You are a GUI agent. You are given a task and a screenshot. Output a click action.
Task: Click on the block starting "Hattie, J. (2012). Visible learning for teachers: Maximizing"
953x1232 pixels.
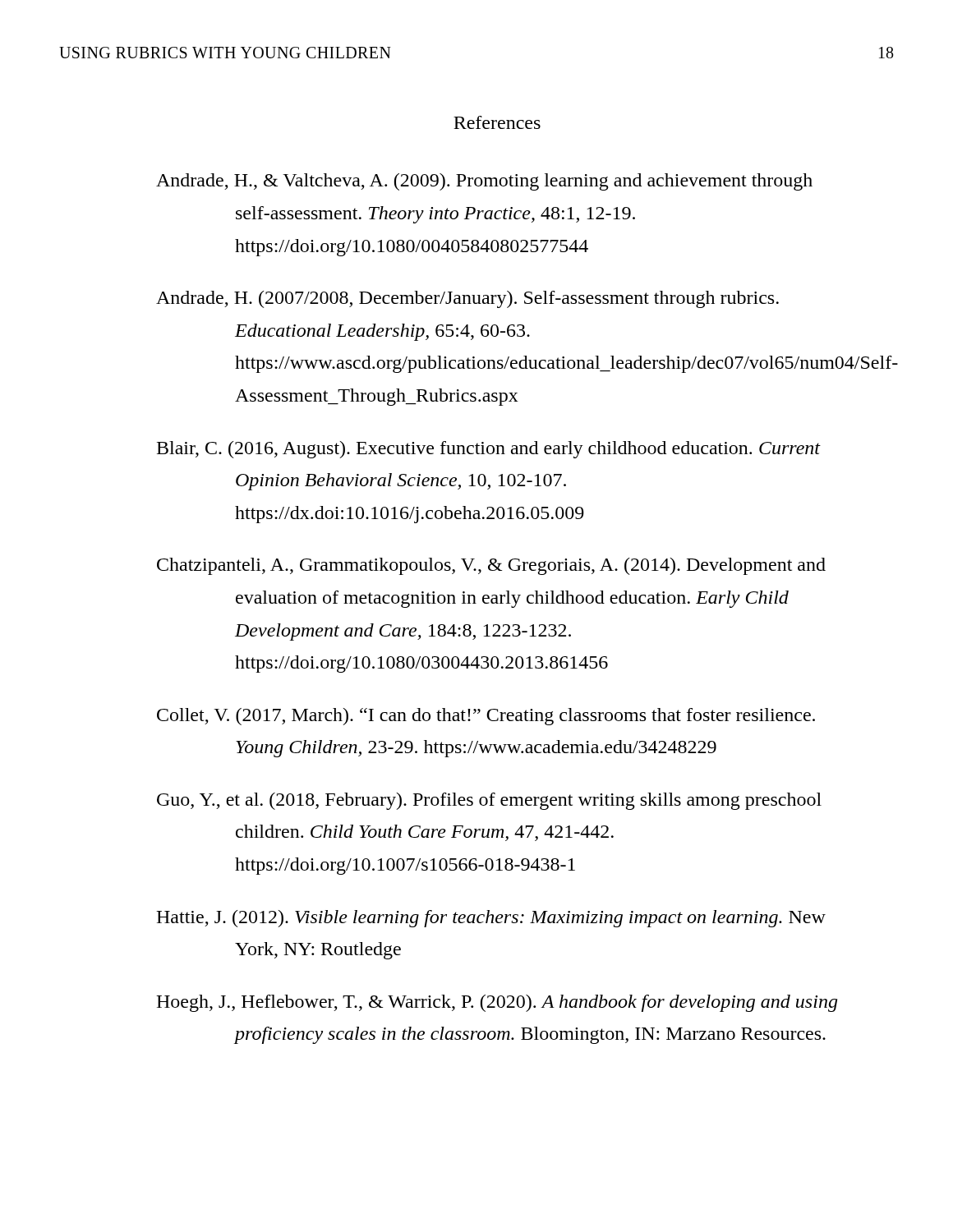pyautogui.click(x=497, y=933)
